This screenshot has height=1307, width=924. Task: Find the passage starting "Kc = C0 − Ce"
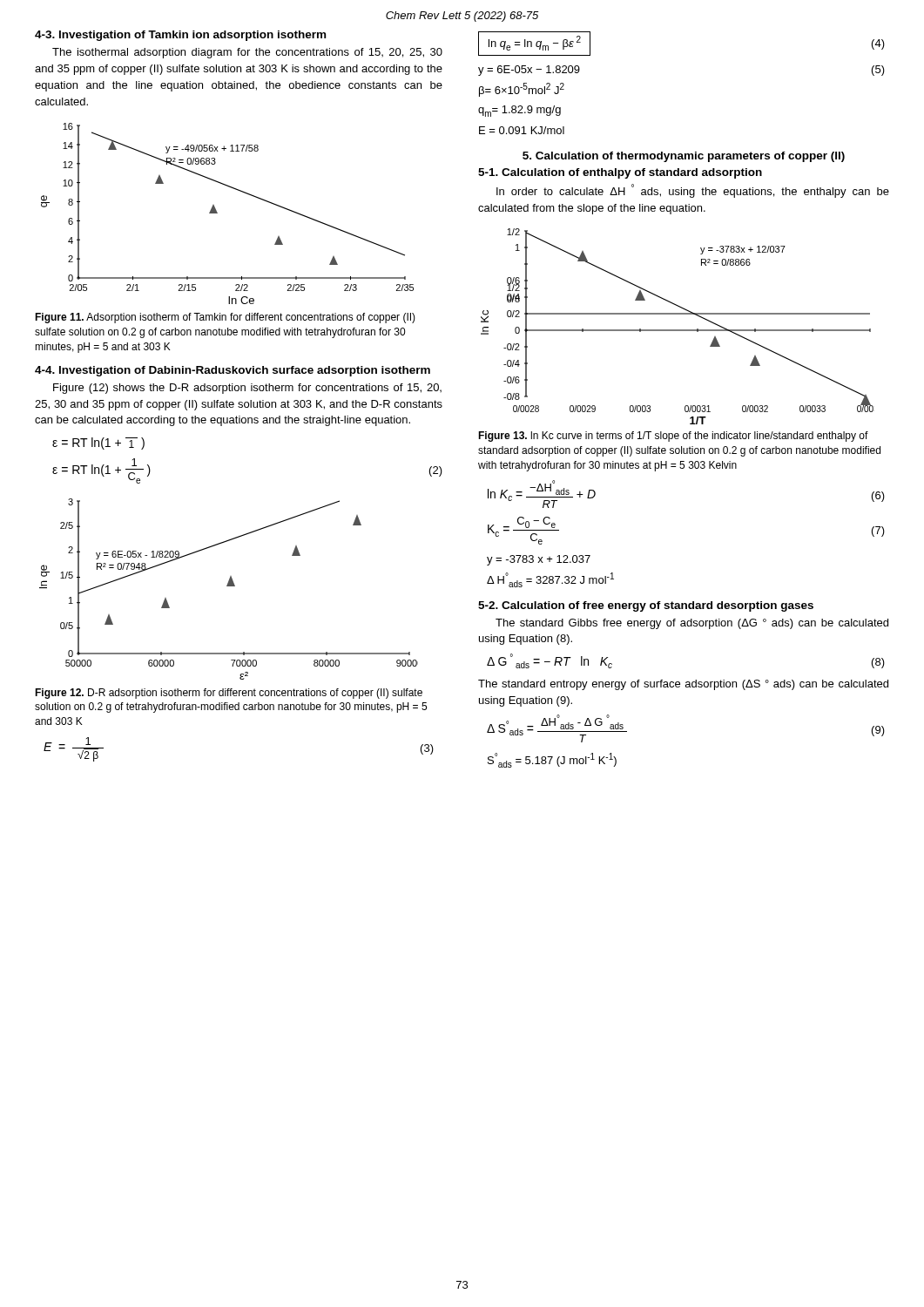coord(536,530)
